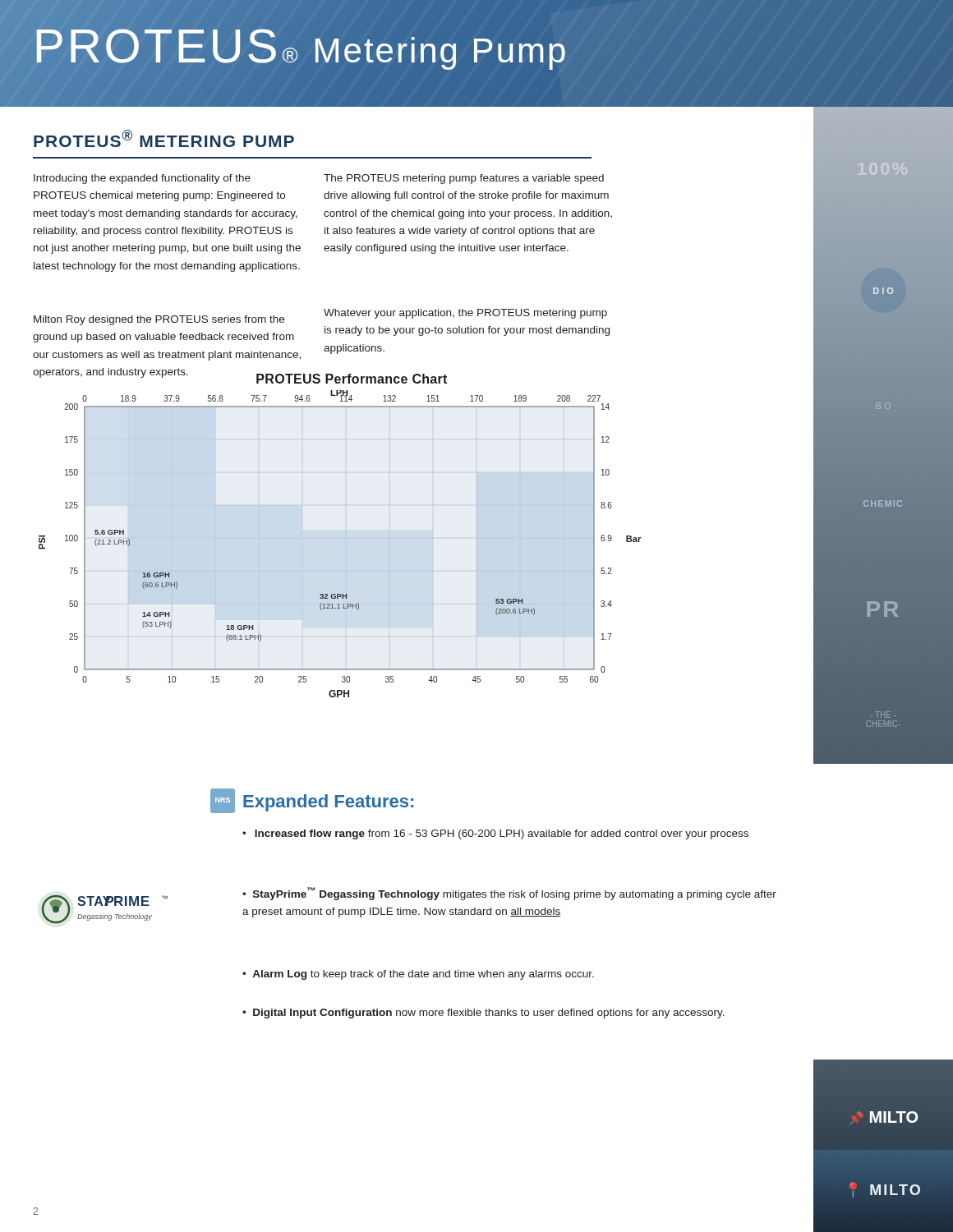Click on the continuous plot
The height and width of the screenshot is (1232, 953).
point(352,545)
